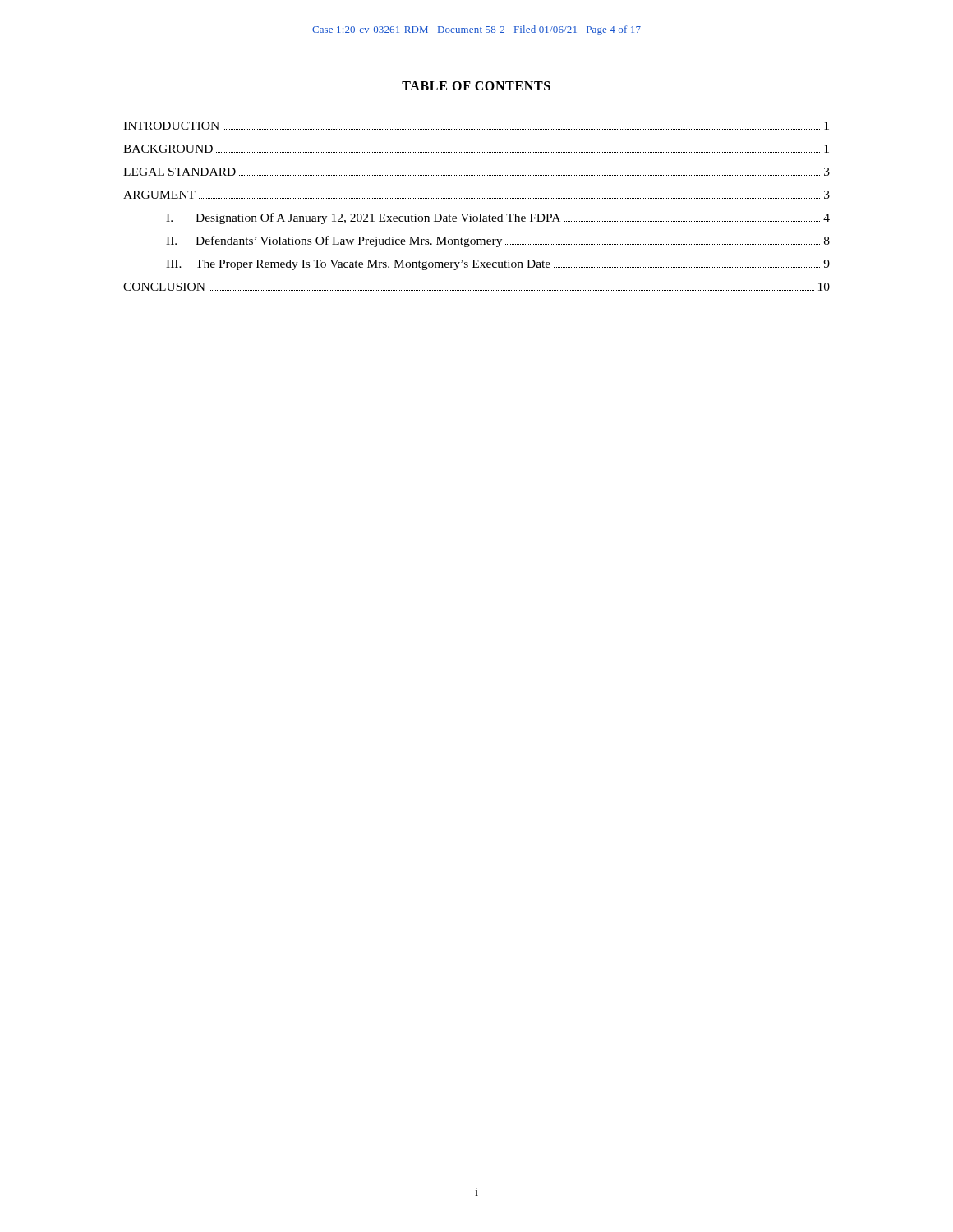Click on the text block starting "BACKGROUND 1"

476,149
